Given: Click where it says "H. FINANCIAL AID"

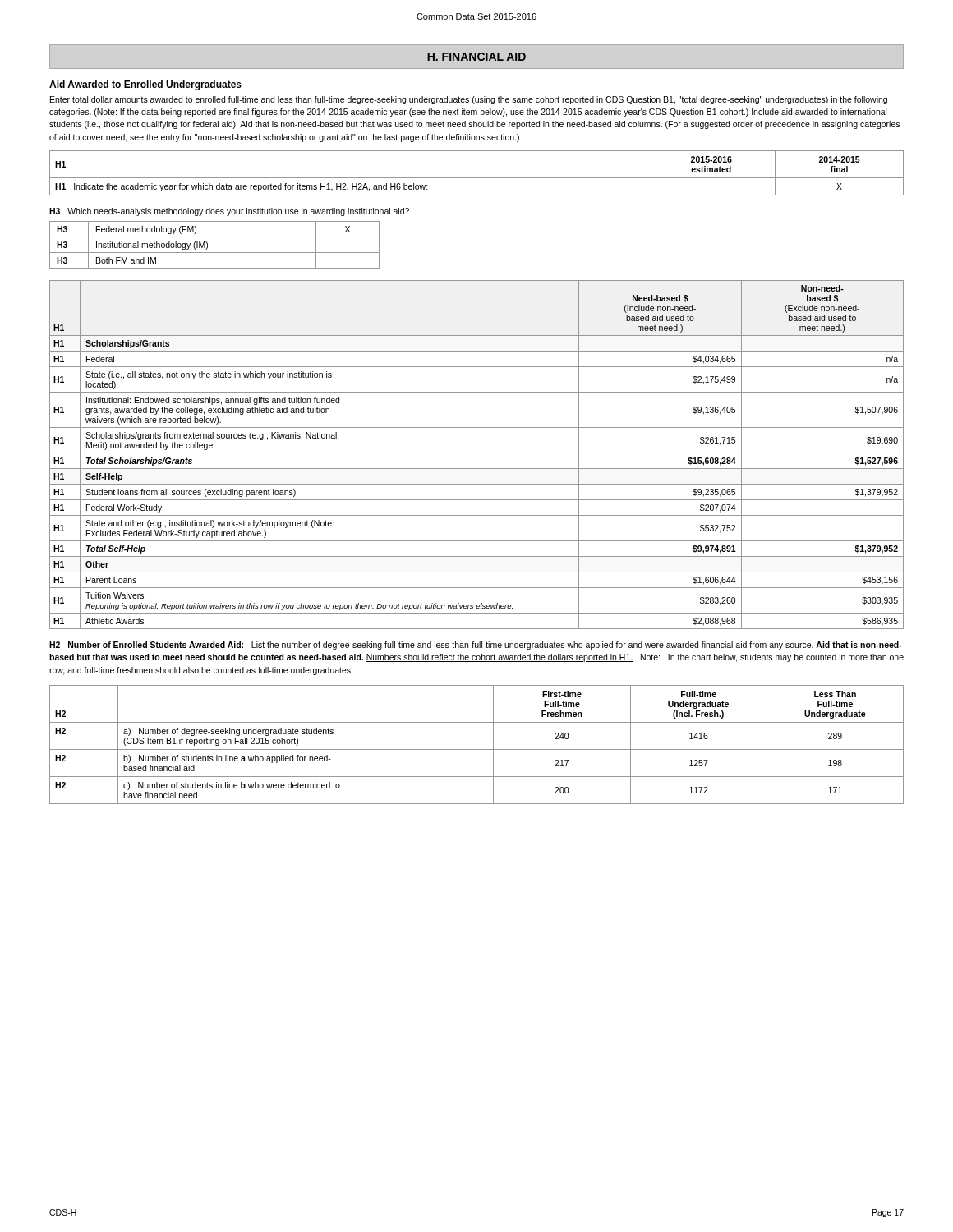Looking at the screenshot, I should [476, 57].
